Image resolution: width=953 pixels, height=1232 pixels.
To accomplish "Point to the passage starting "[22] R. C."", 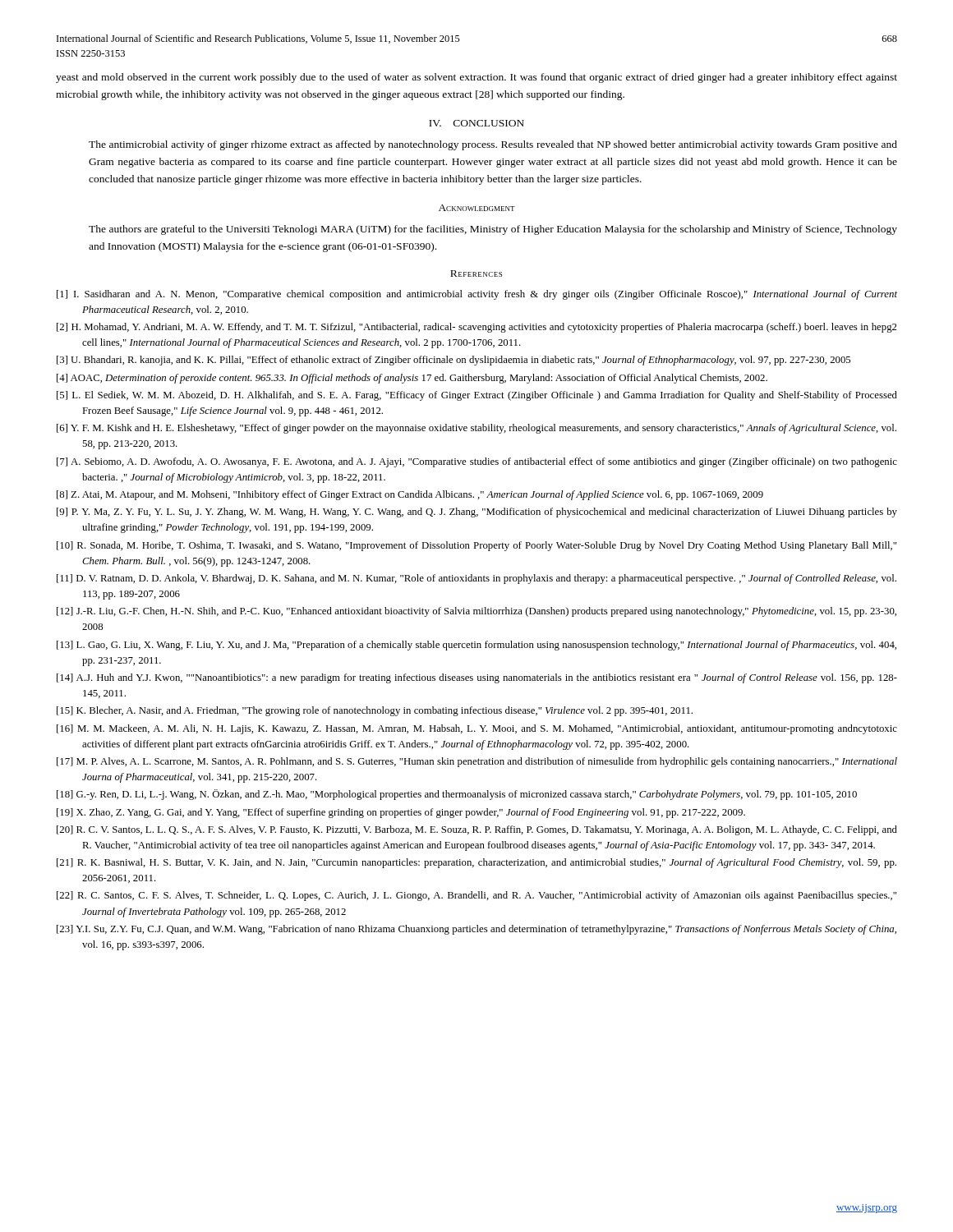I will point(476,903).
